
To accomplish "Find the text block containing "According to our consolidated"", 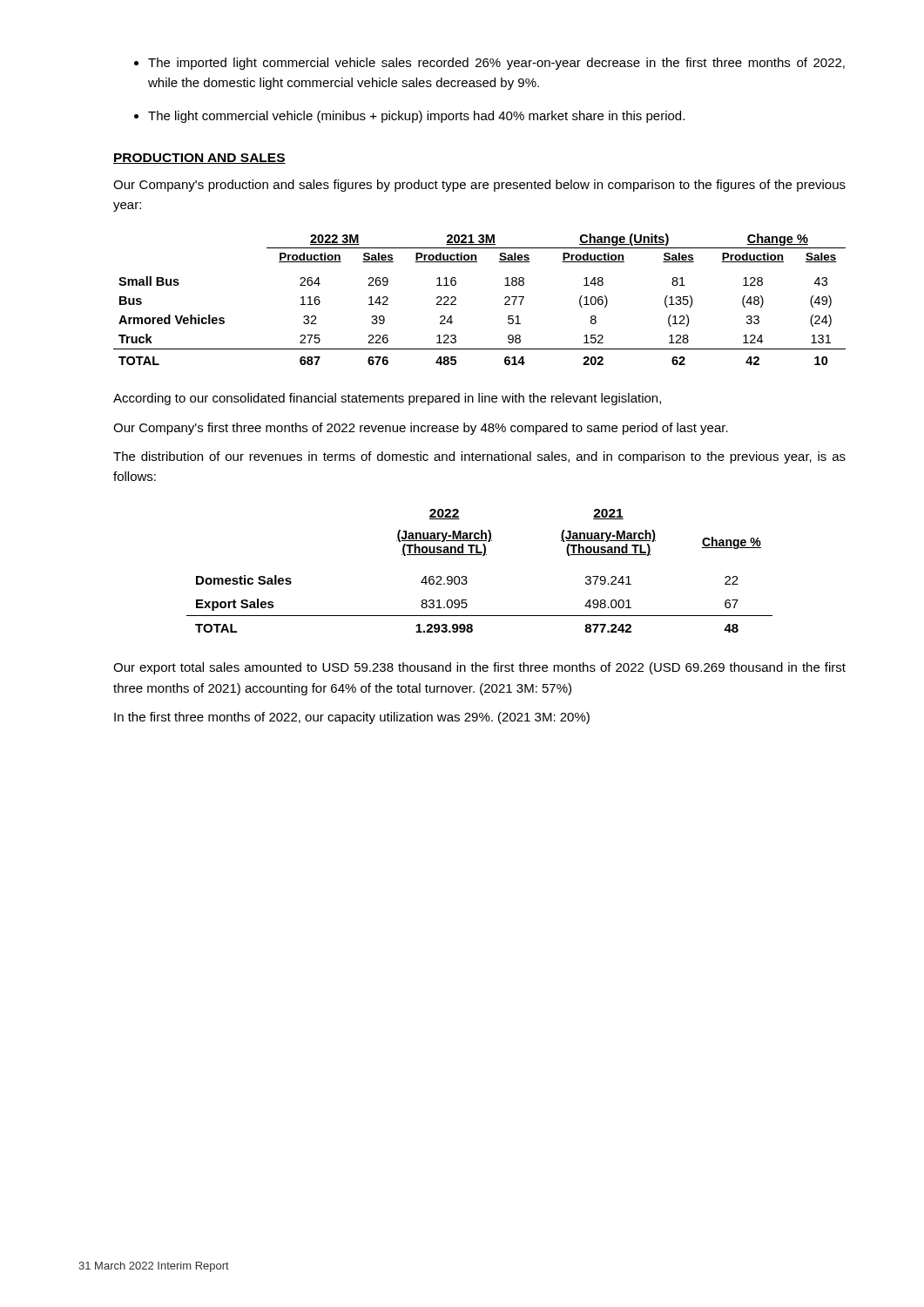I will point(388,398).
